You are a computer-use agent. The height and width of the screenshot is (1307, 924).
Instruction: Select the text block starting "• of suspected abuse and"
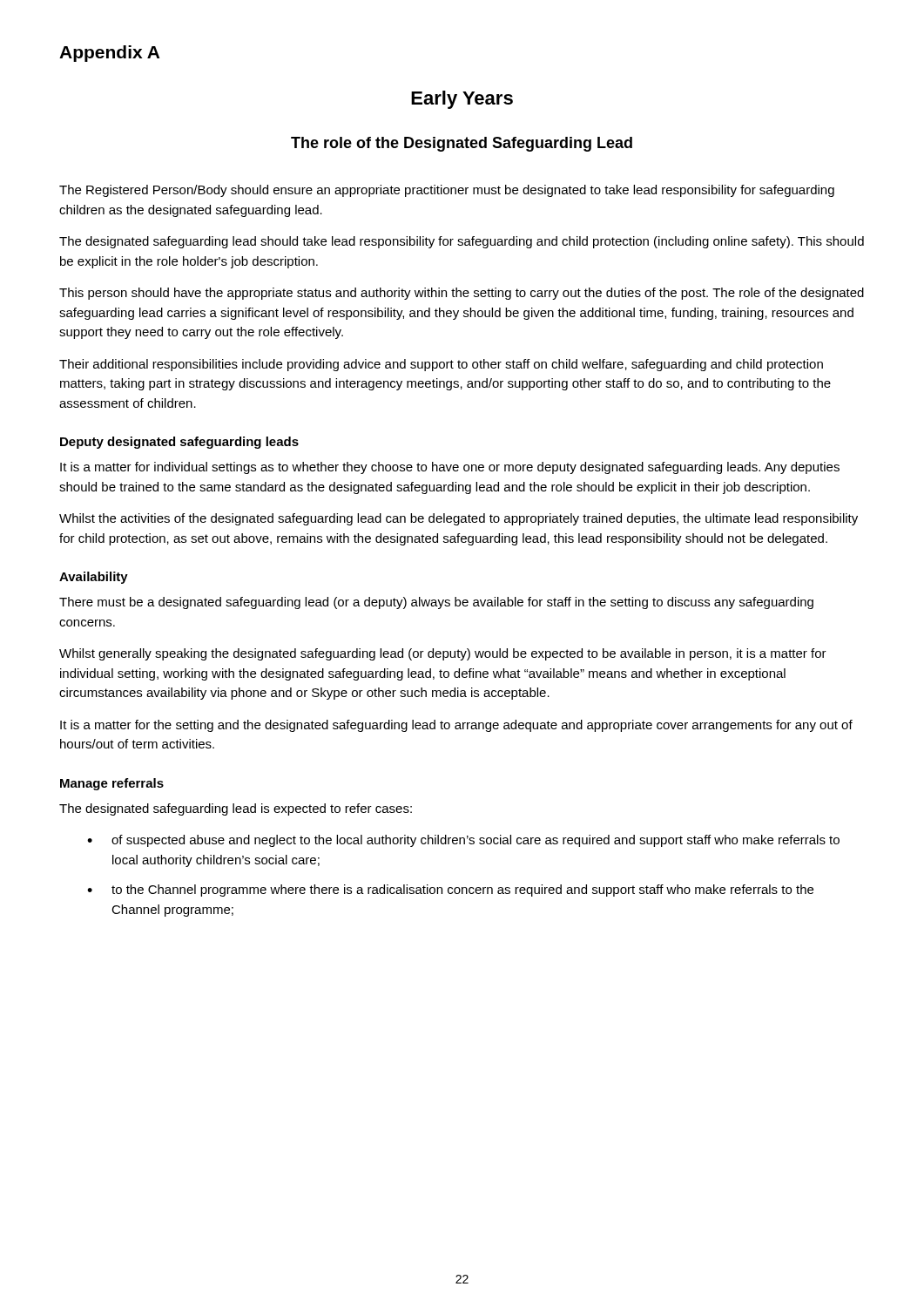pyautogui.click(x=462, y=850)
